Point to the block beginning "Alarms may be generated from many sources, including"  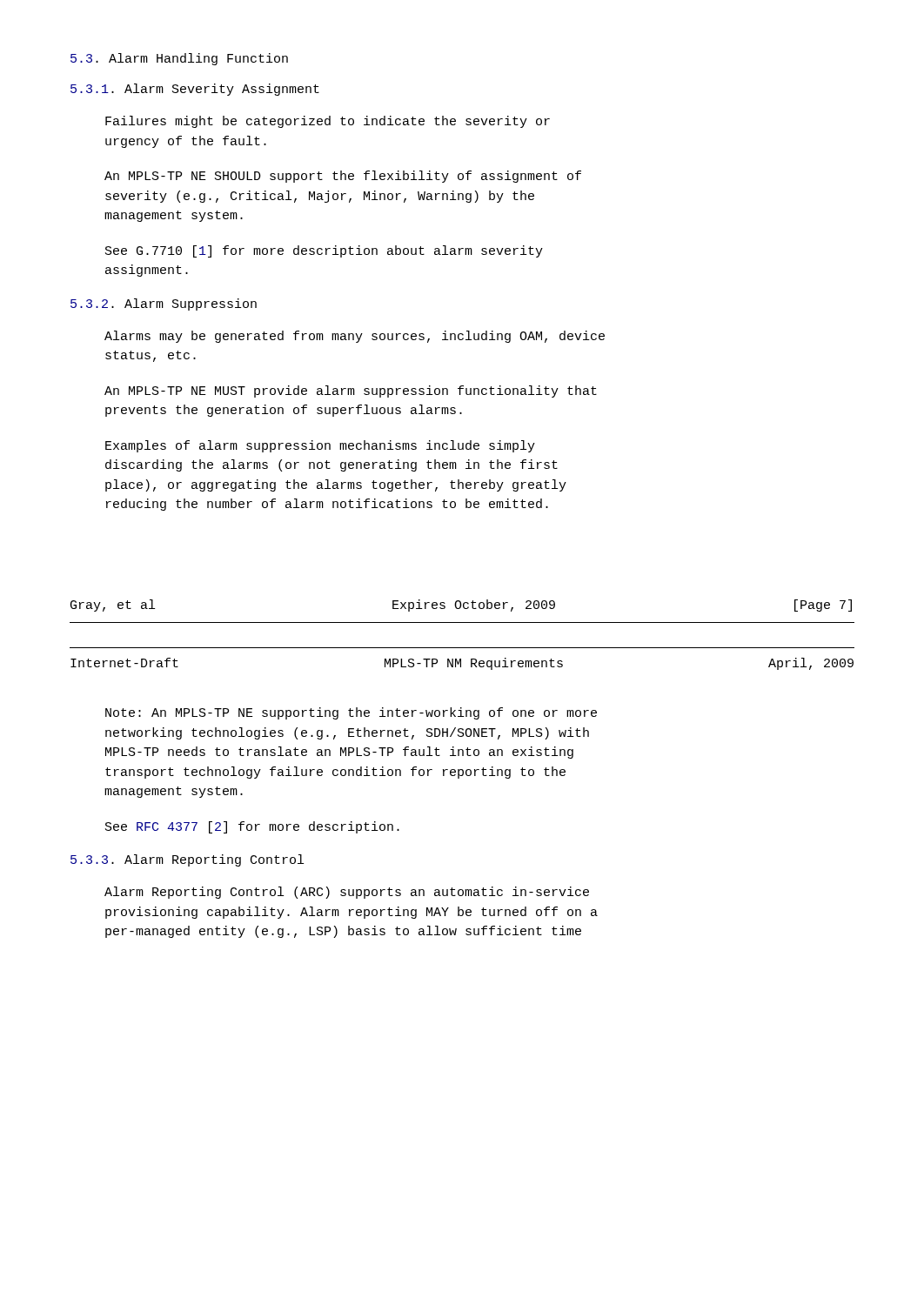point(355,346)
